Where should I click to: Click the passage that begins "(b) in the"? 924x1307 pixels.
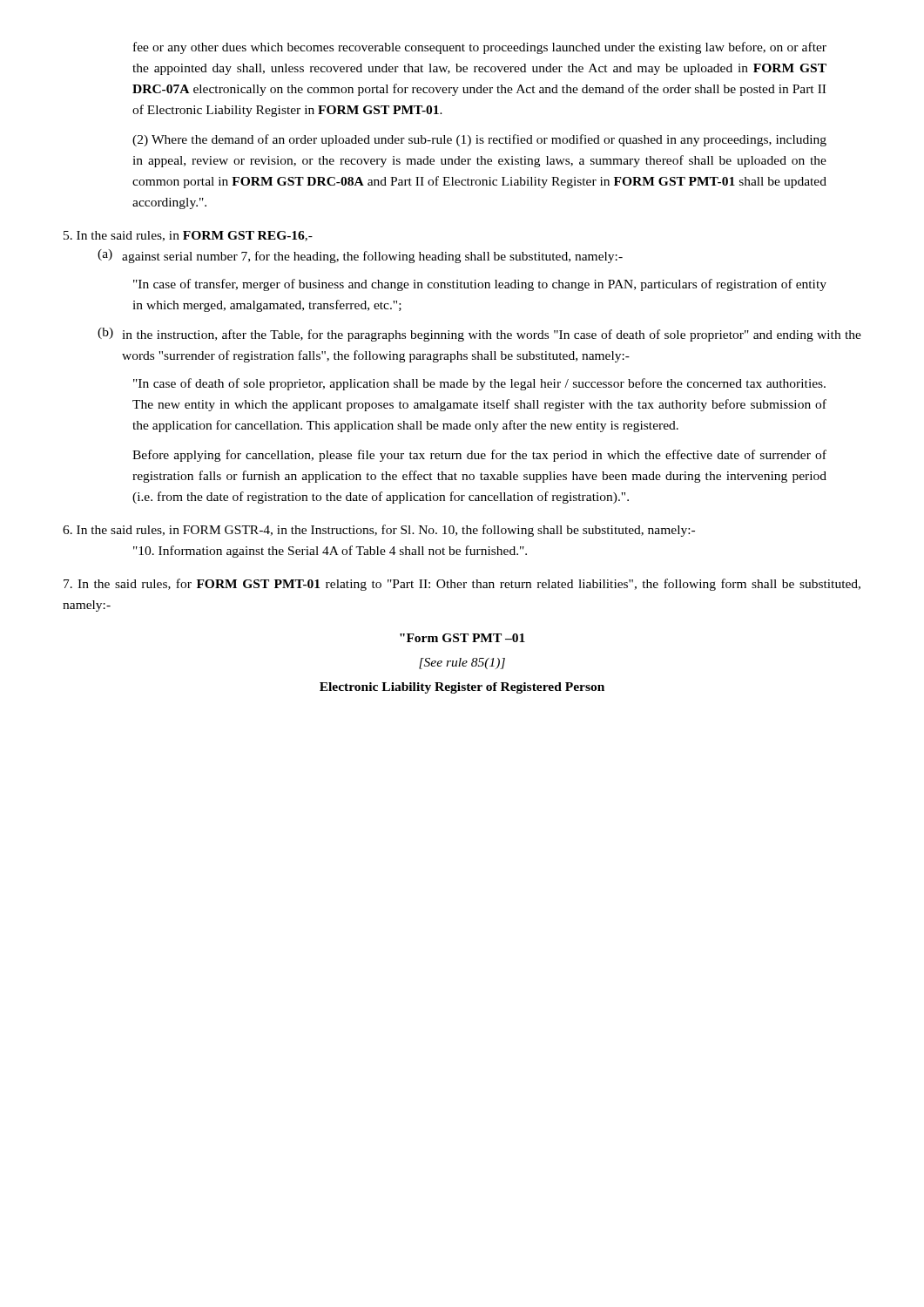[x=479, y=345]
